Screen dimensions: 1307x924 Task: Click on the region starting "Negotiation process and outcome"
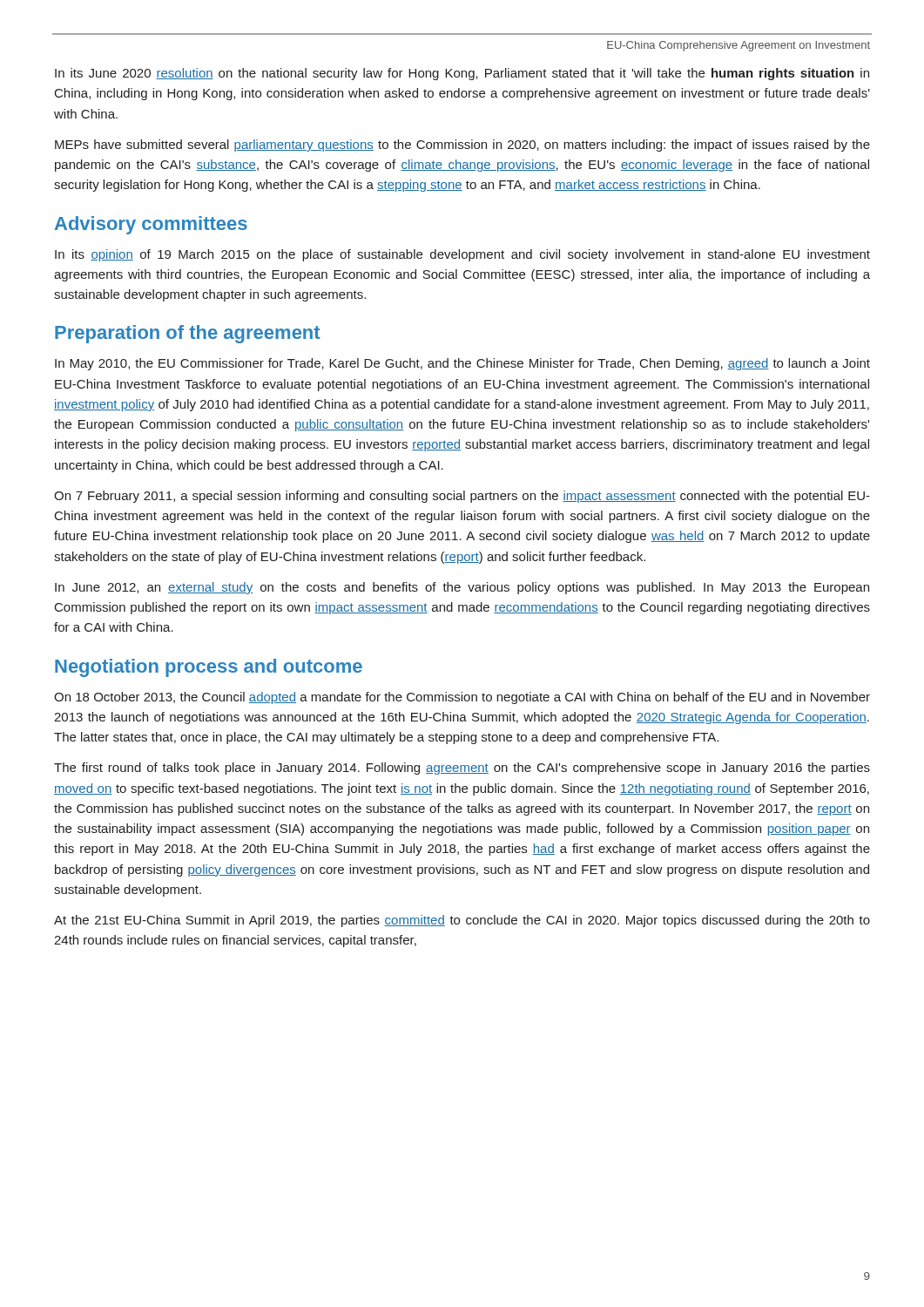[209, 668]
